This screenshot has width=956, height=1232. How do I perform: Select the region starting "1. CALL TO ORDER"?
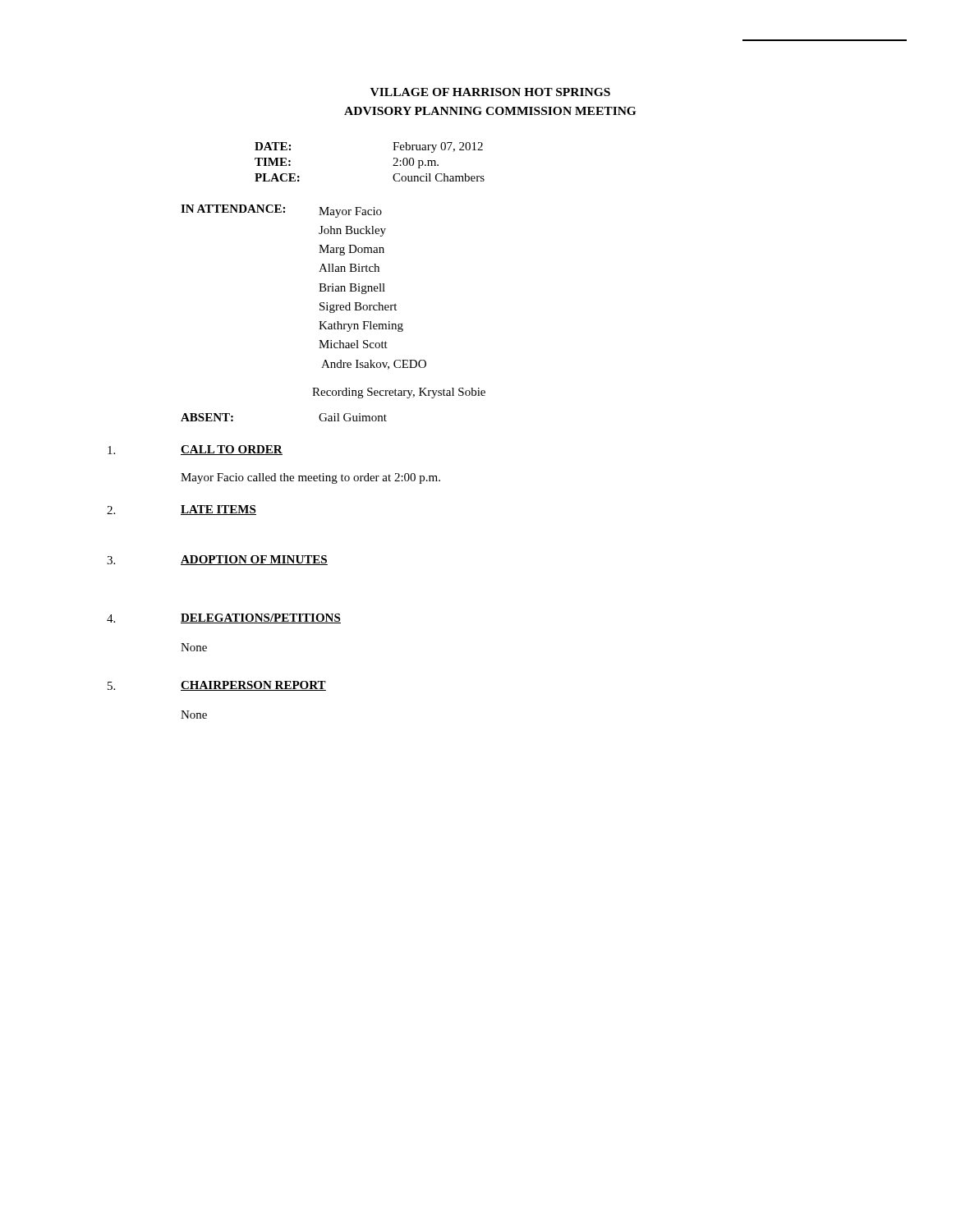click(x=195, y=450)
